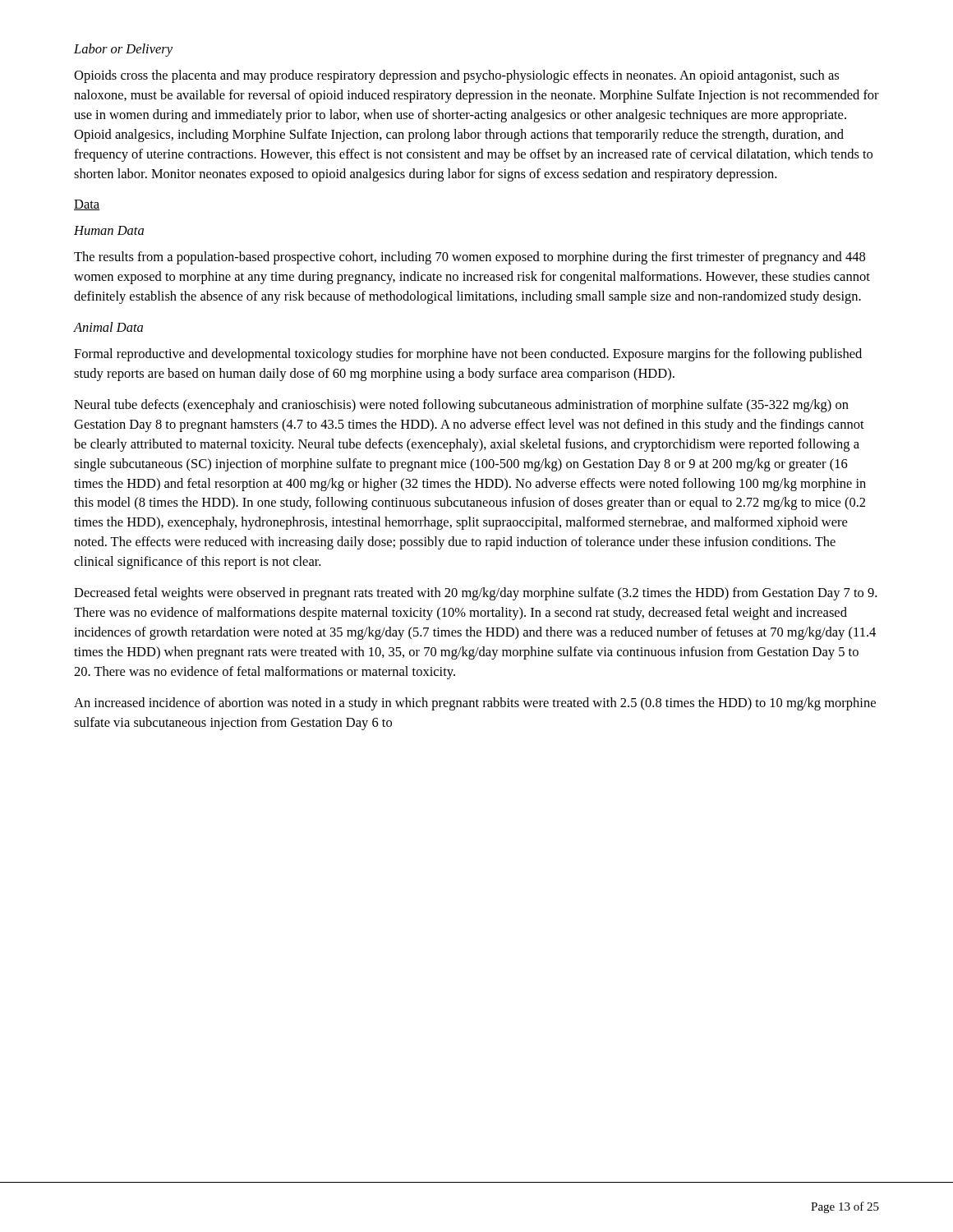Select the passage starting "Animal Data"
The image size is (953, 1232).
(109, 327)
